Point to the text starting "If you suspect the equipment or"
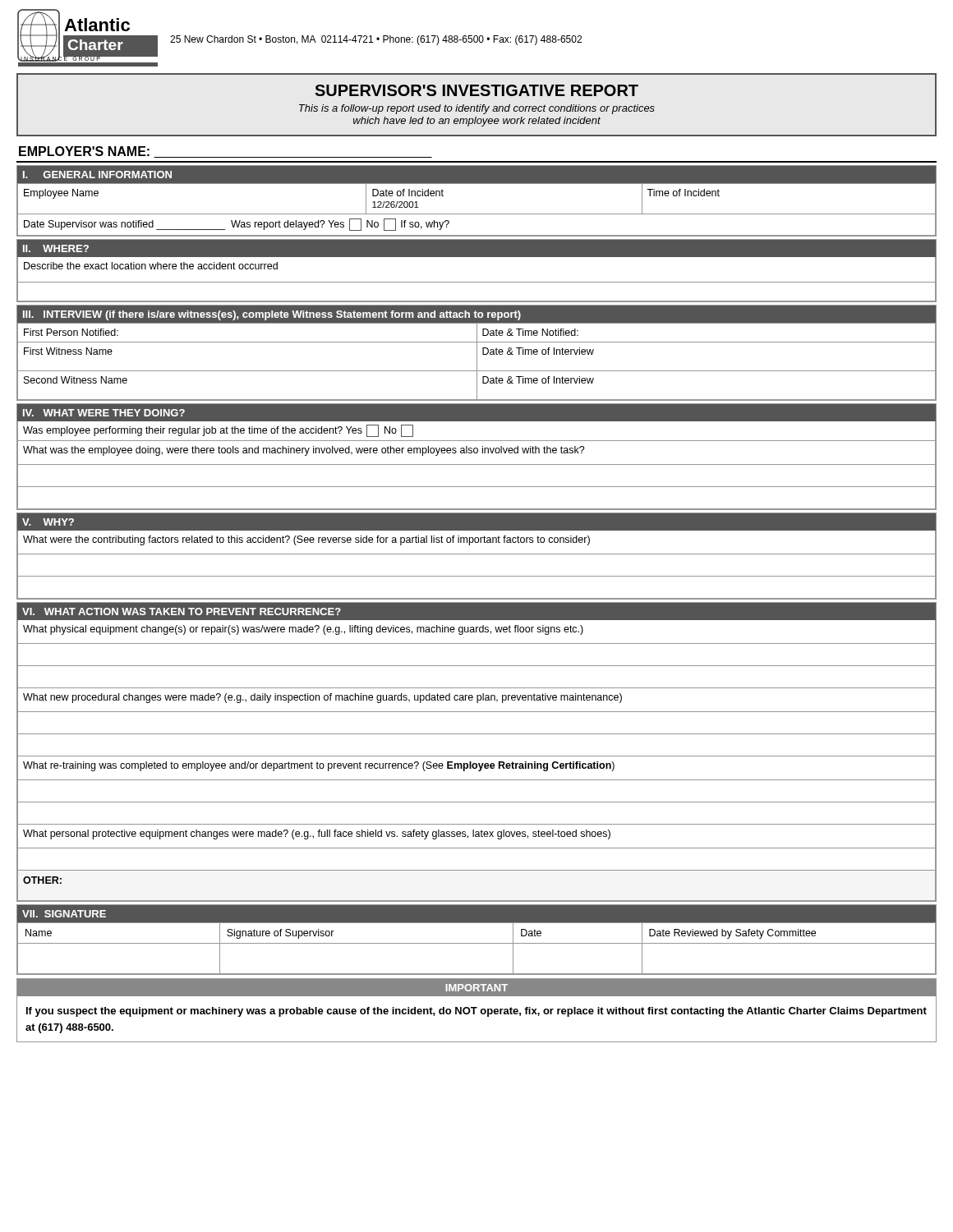Screen dimensions: 1232x953 (x=476, y=1019)
